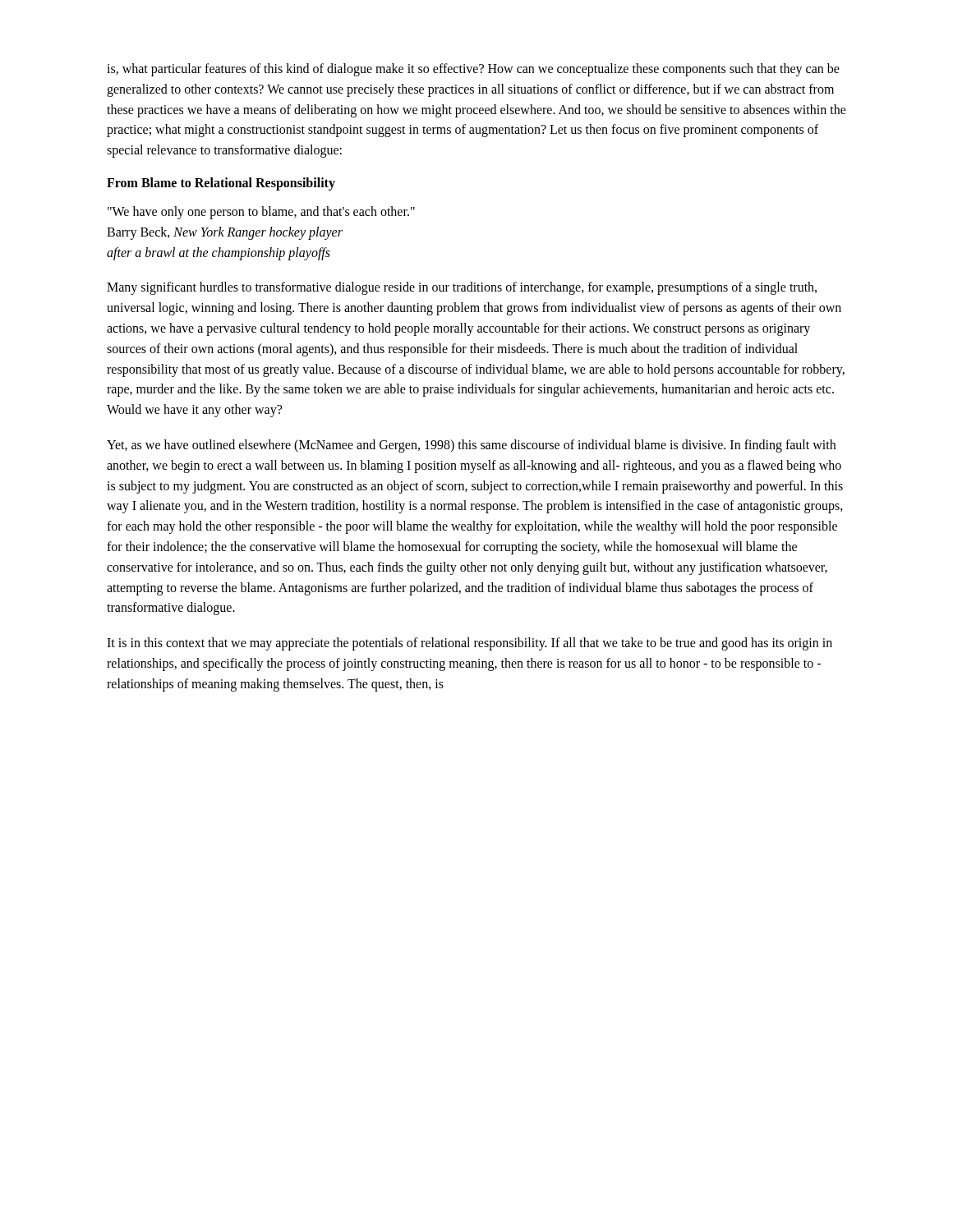Image resolution: width=953 pixels, height=1232 pixels.
Task: Click on the text block with the text ""We have only one person to"
Action: [x=261, y=232]
